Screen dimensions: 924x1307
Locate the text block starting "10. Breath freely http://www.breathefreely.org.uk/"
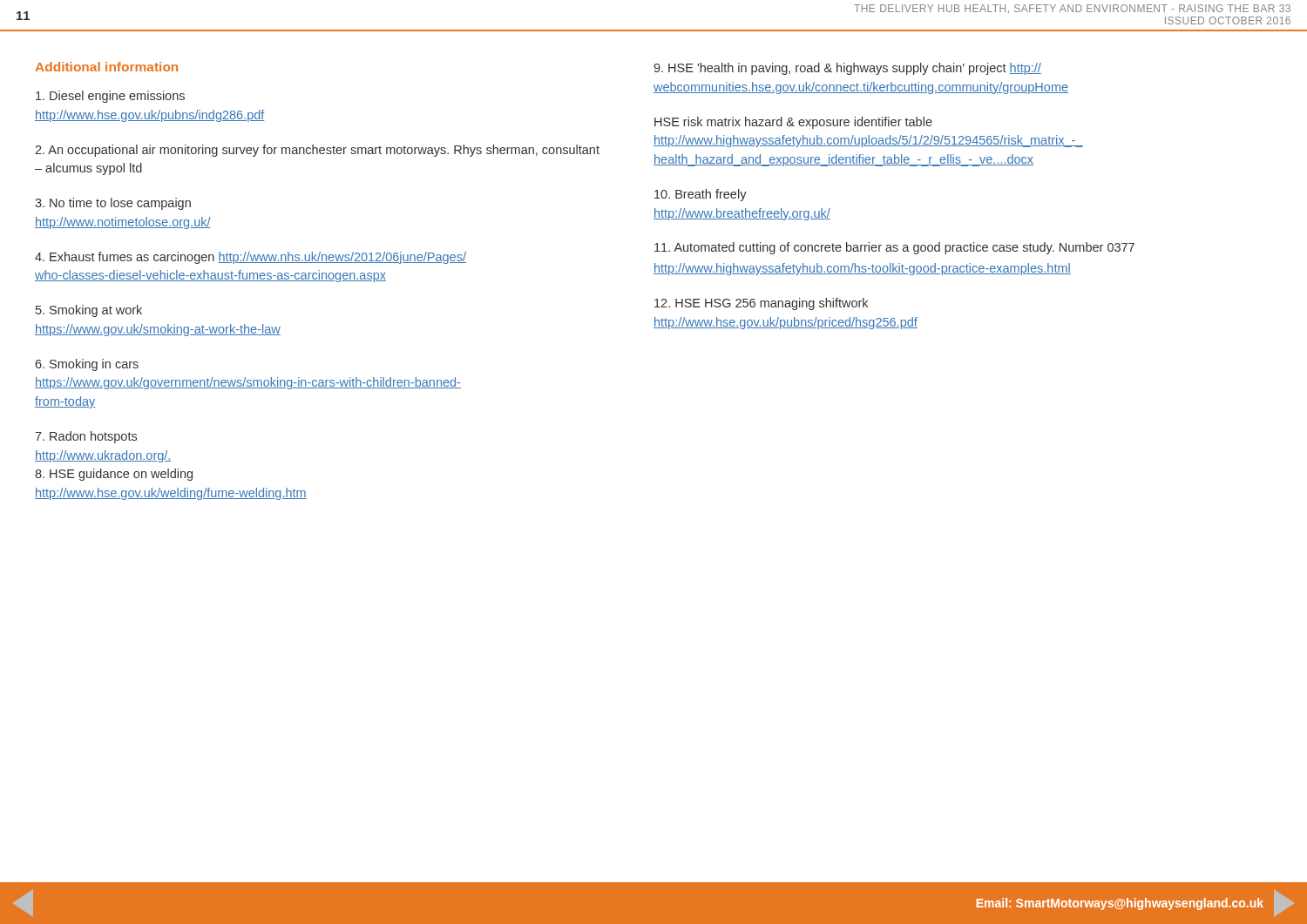742,203
